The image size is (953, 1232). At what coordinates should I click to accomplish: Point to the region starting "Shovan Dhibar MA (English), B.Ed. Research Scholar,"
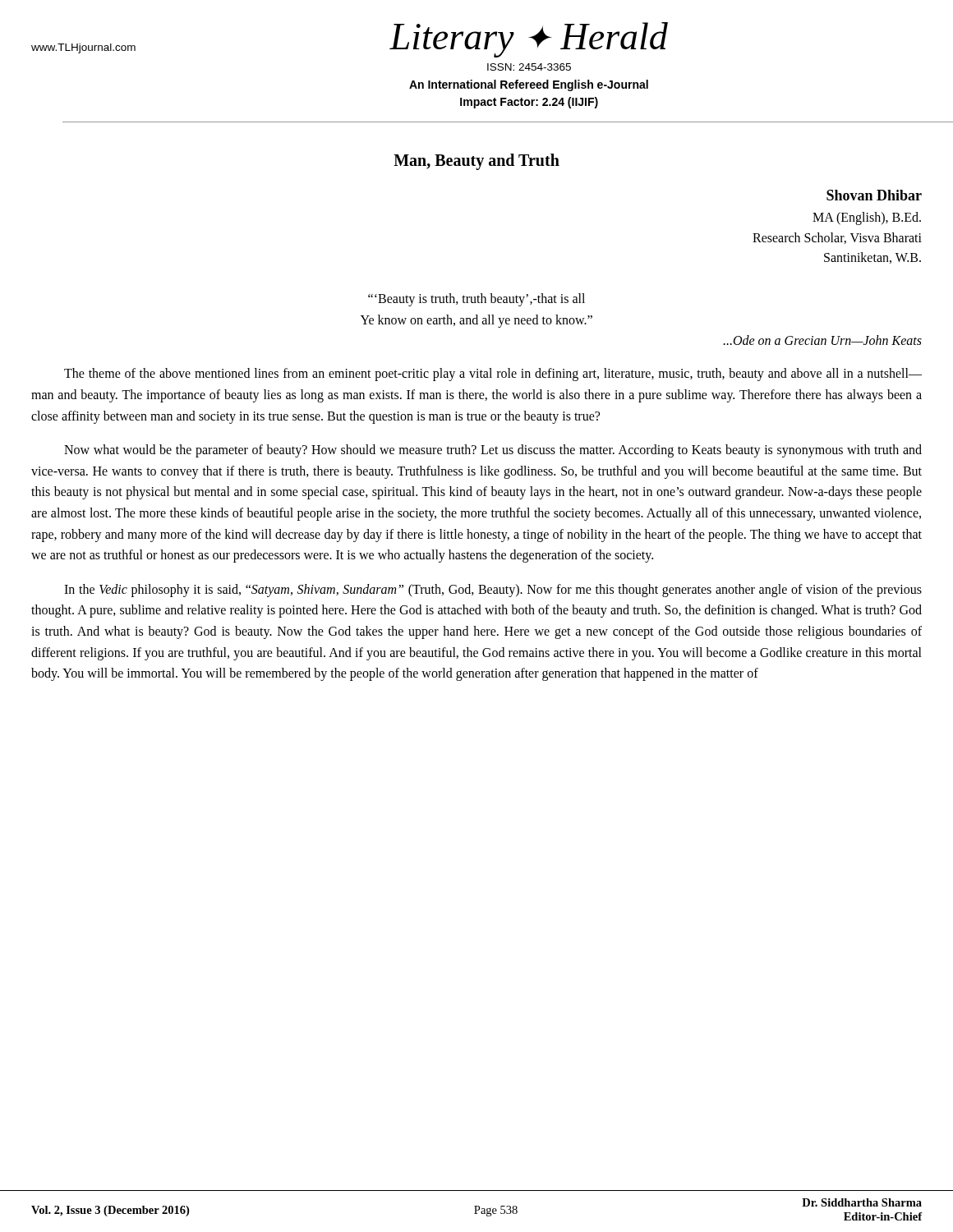(874, 195)
